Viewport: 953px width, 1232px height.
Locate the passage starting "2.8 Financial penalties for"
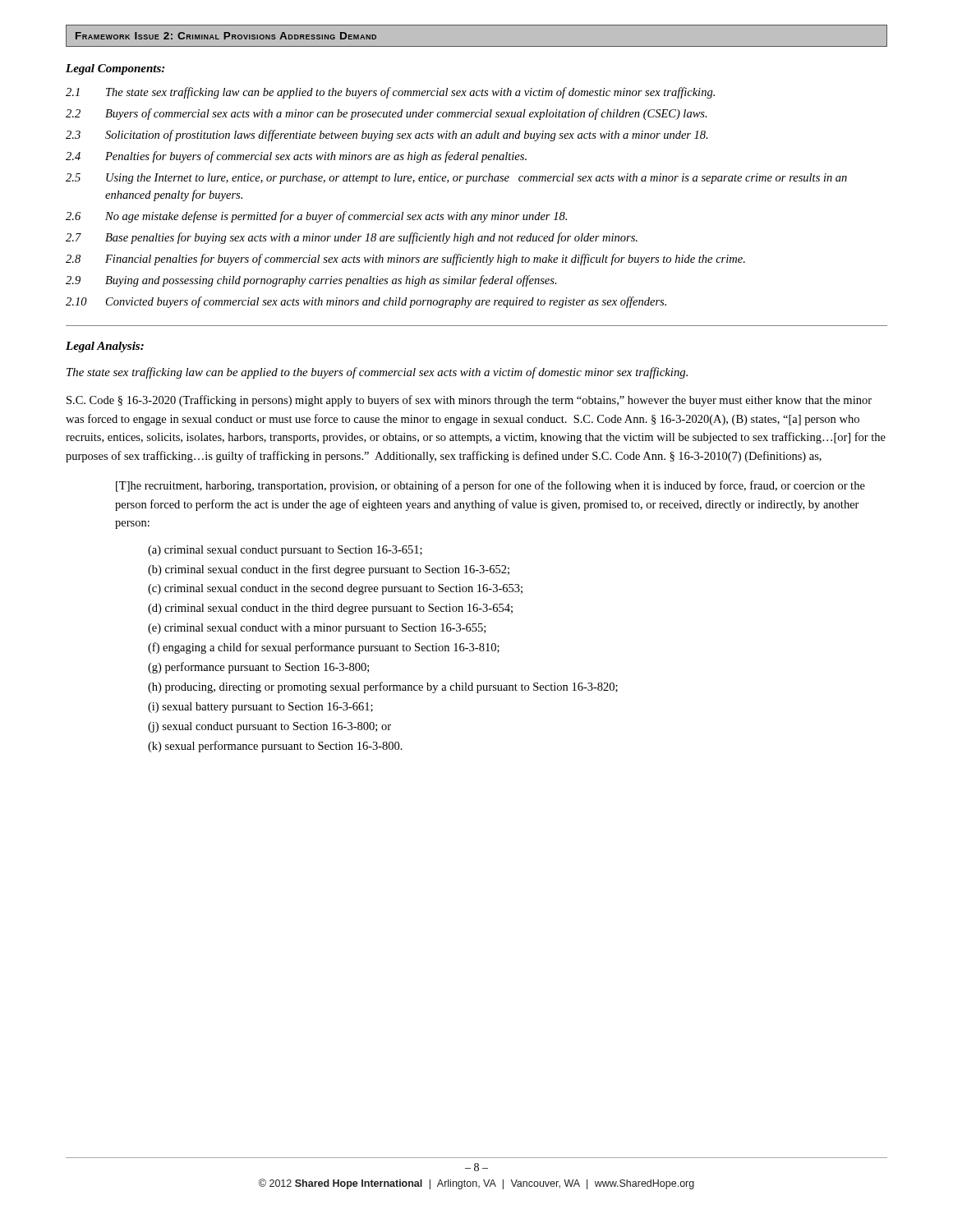pos(476,259)
